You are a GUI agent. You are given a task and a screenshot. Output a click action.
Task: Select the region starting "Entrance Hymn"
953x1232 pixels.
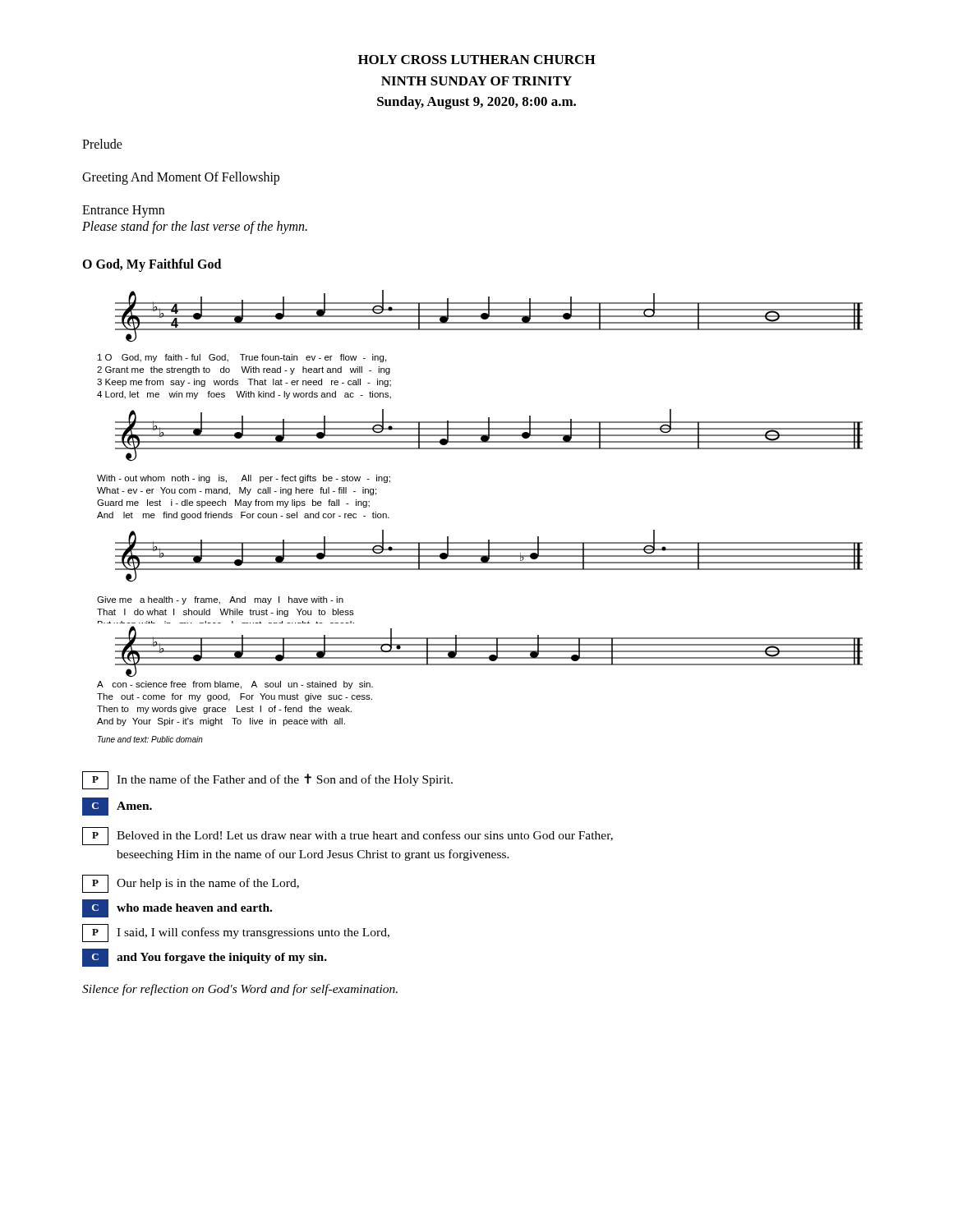pyautogui.click(x=124, y=209)
